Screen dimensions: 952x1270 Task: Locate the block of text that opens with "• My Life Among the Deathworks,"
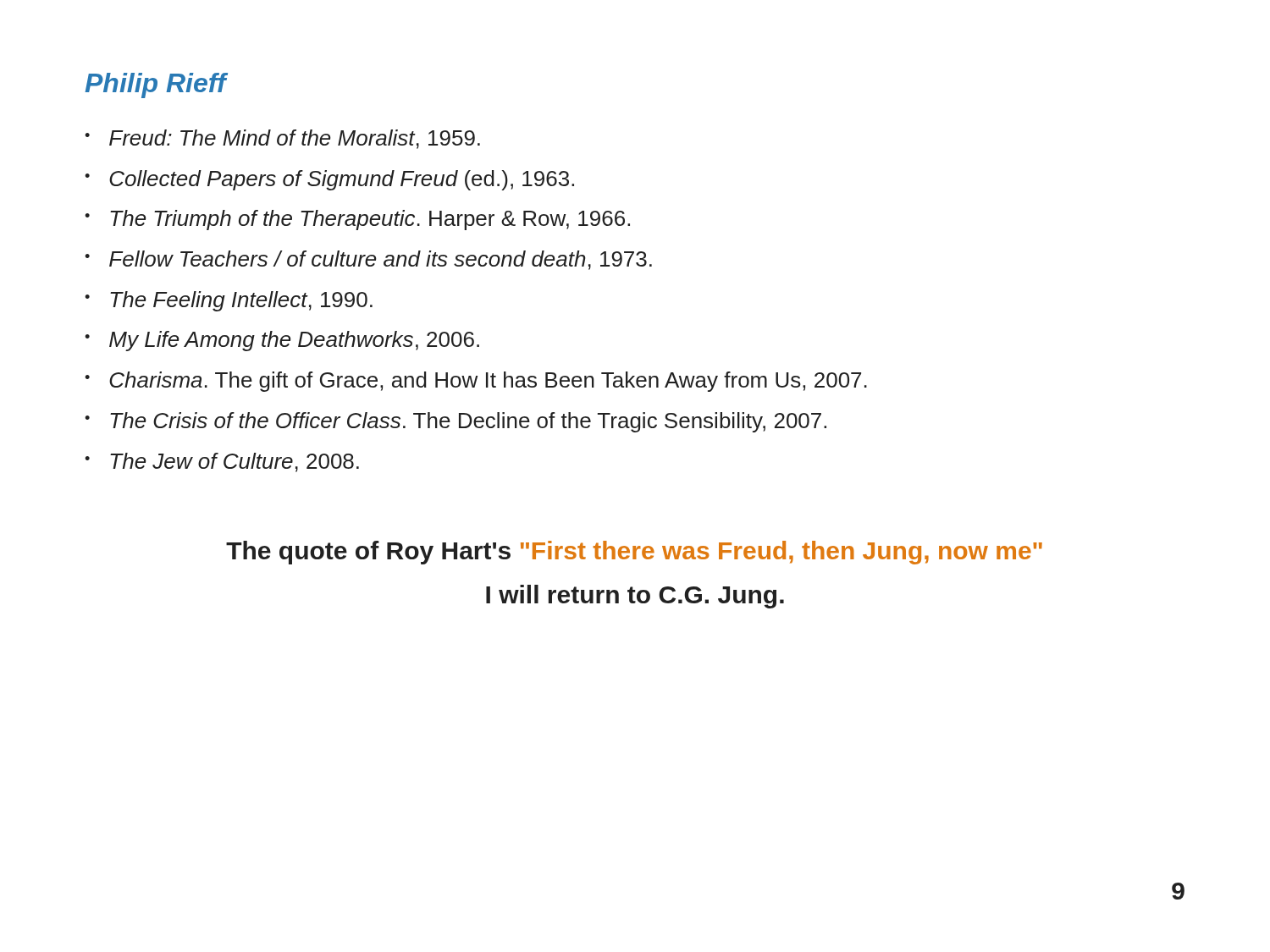pos(283,340)
